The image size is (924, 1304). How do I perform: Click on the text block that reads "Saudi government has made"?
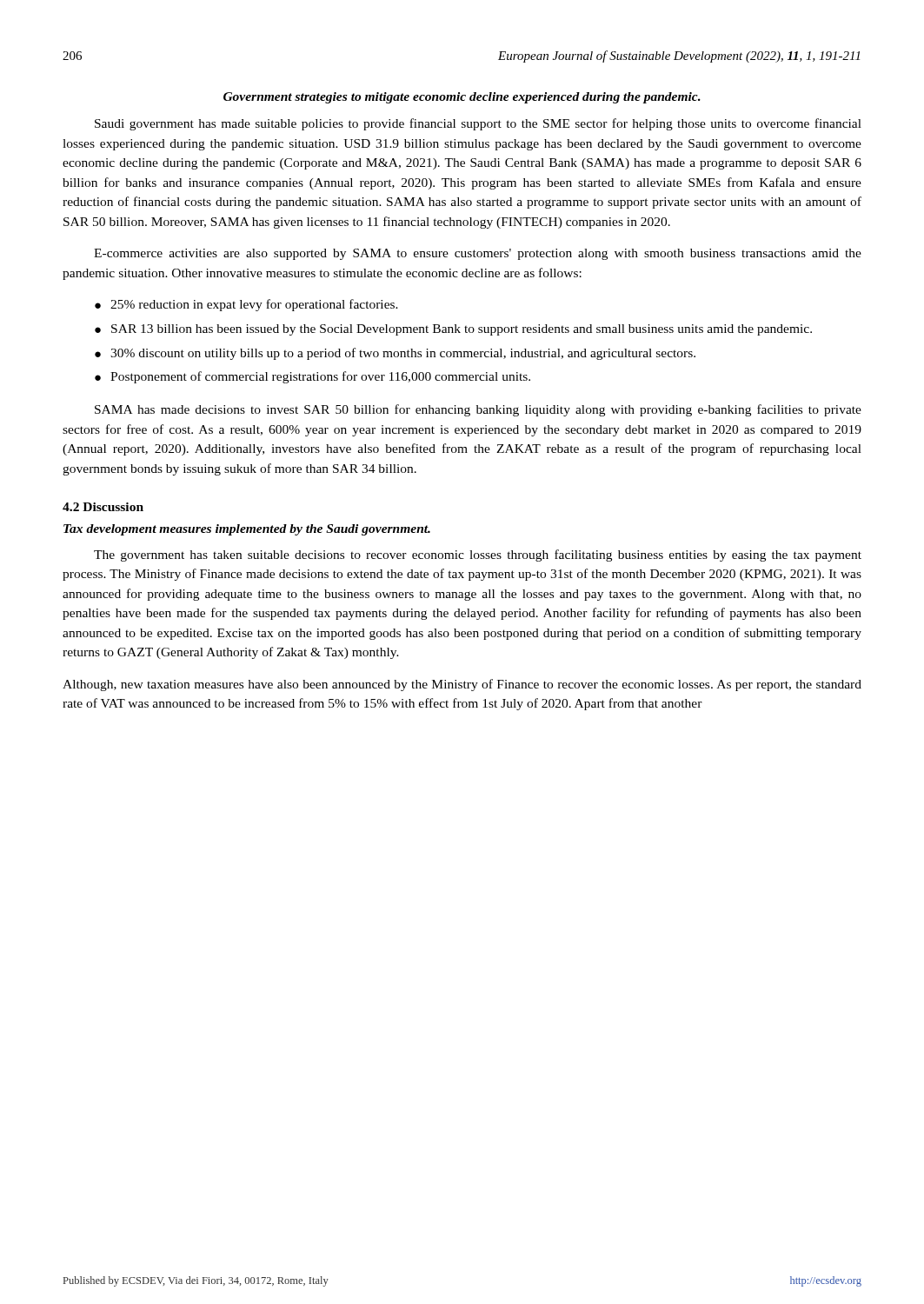462,173
